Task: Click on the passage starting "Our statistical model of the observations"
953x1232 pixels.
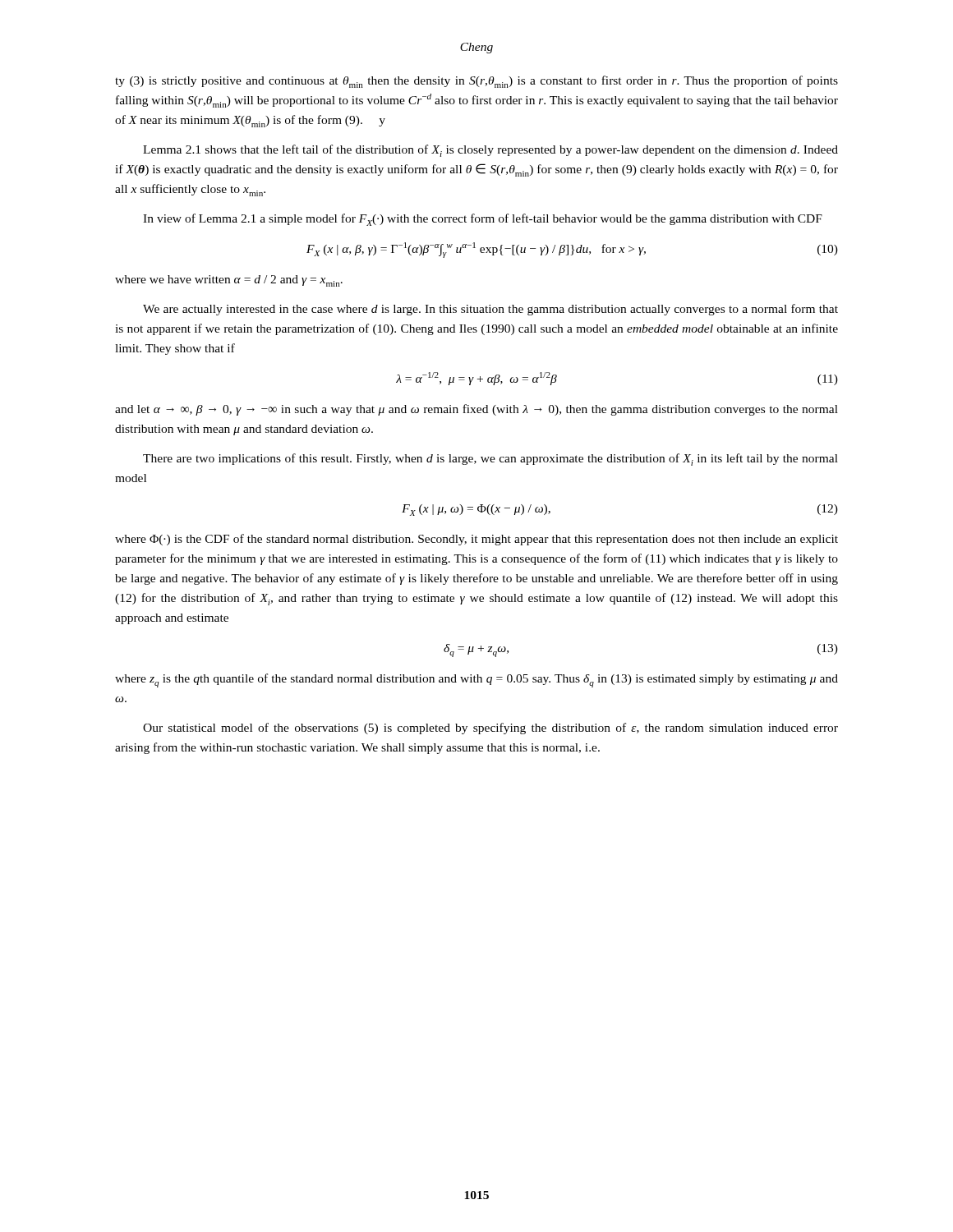Action: pos(476,737)
